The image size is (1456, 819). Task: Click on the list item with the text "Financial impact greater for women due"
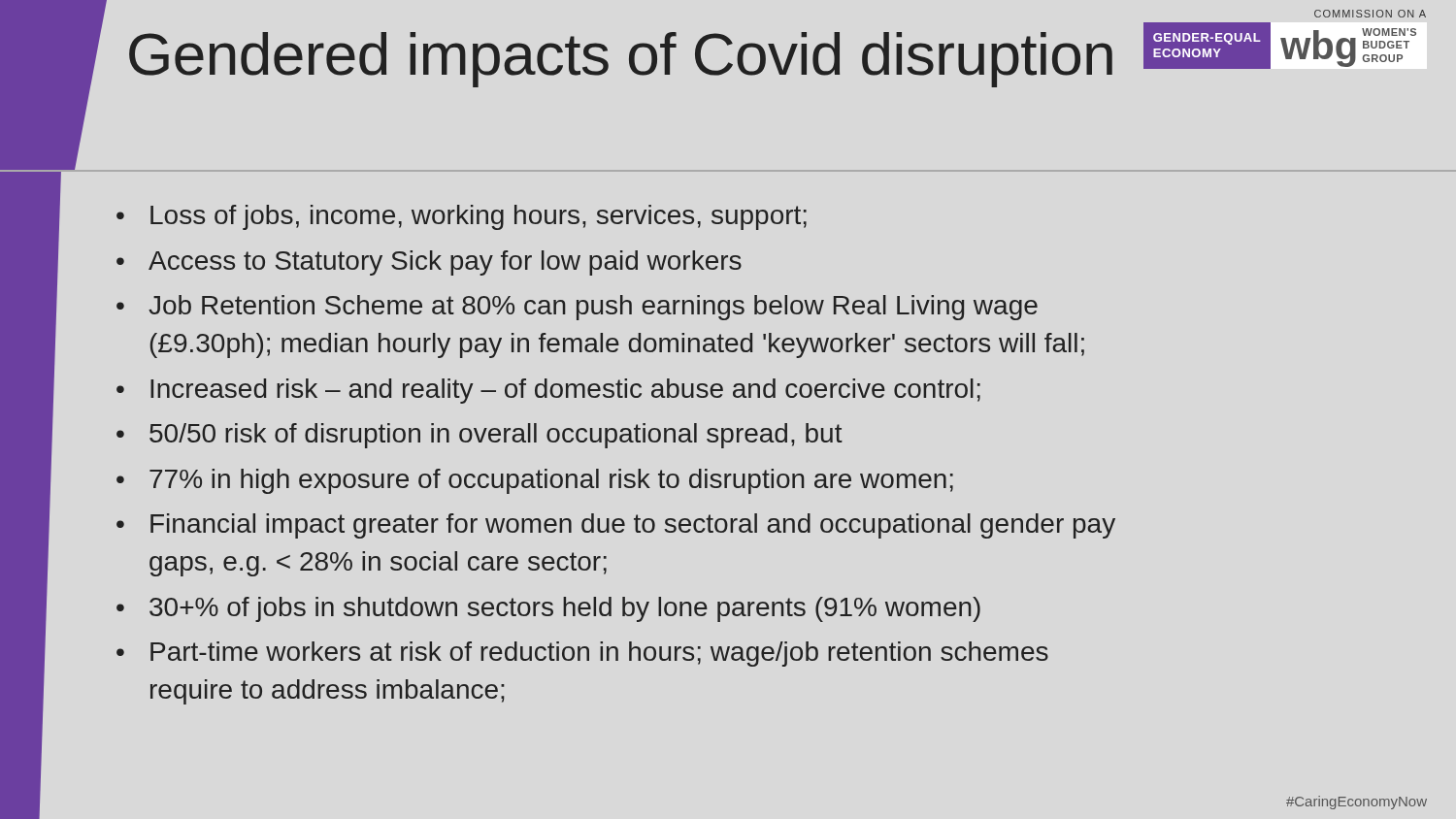[632, 543]
